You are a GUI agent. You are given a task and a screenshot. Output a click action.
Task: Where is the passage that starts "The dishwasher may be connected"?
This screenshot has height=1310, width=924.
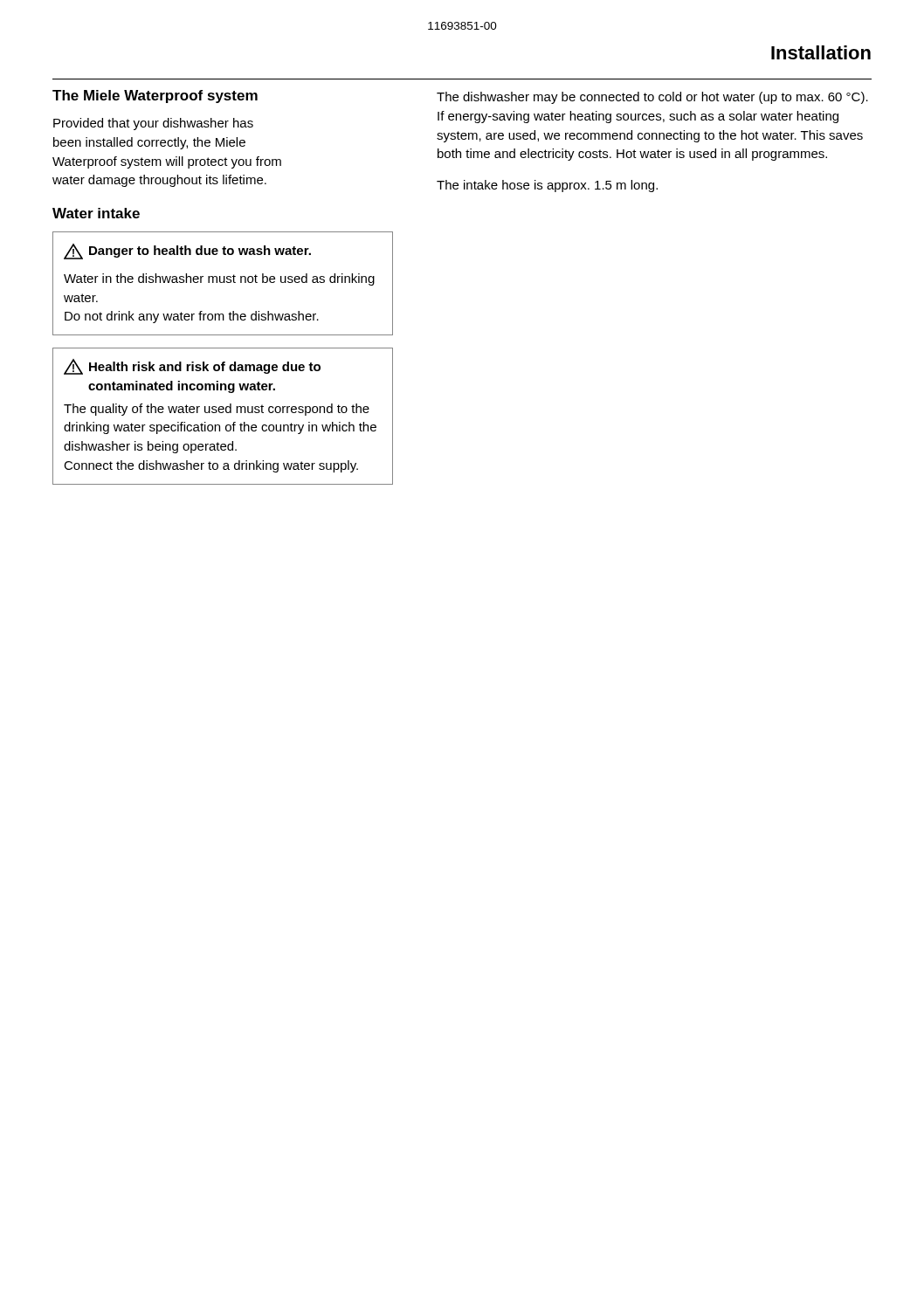coord(653,125)
